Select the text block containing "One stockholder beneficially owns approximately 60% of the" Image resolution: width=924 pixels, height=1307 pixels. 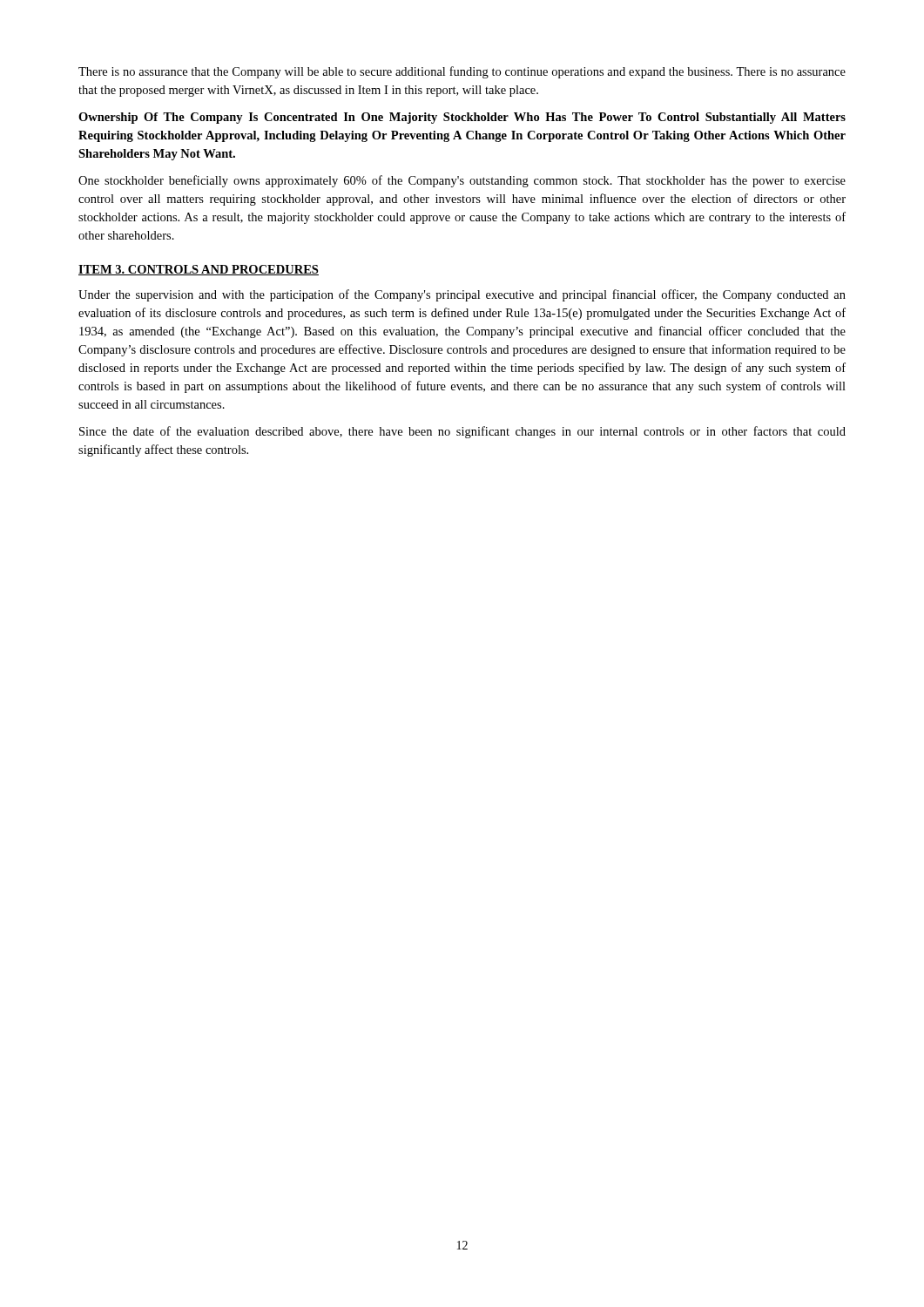pyautogui.click(x=462, y=208)
